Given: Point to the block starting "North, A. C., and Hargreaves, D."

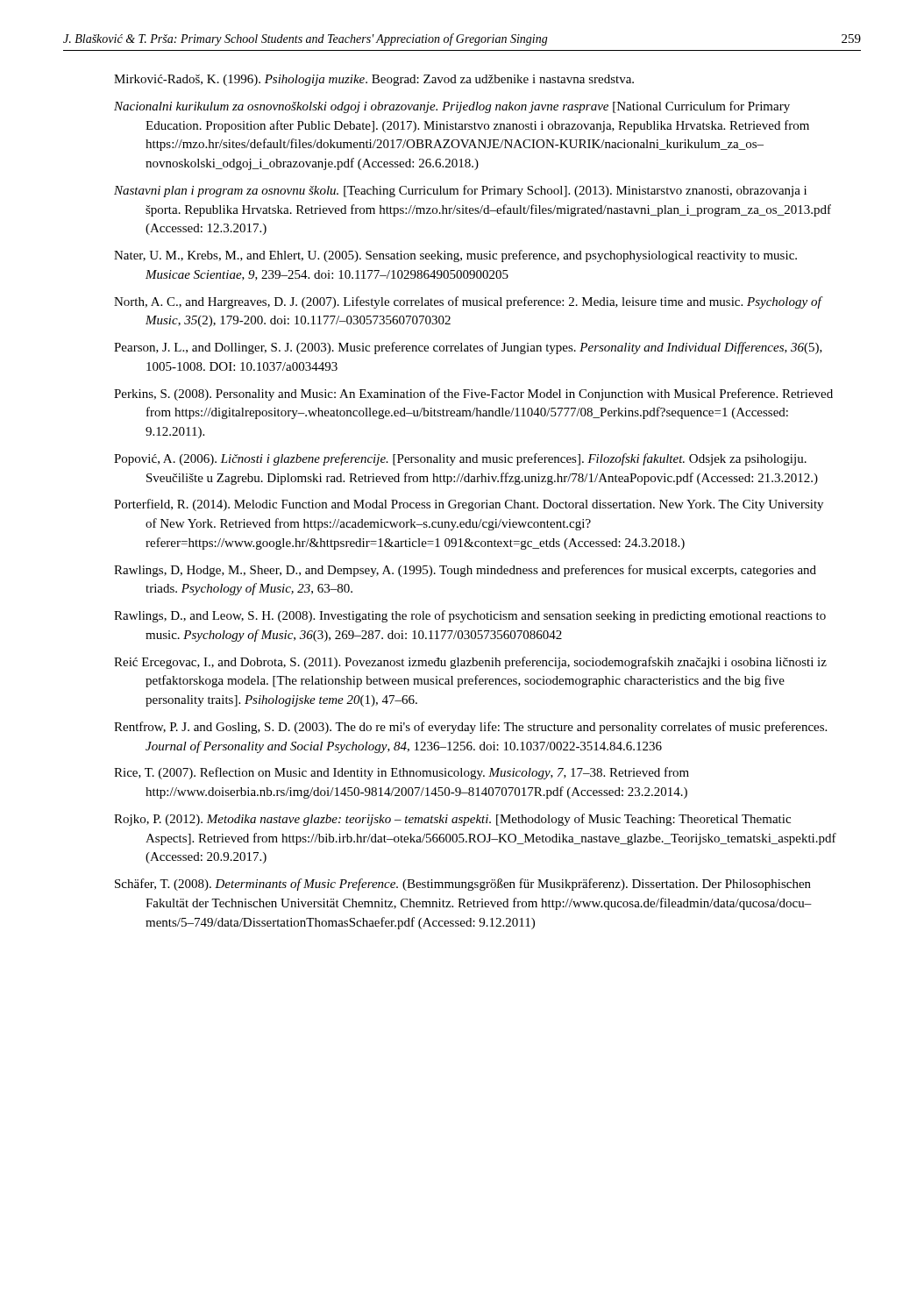Looking at the screenshot, I should 467,311.
